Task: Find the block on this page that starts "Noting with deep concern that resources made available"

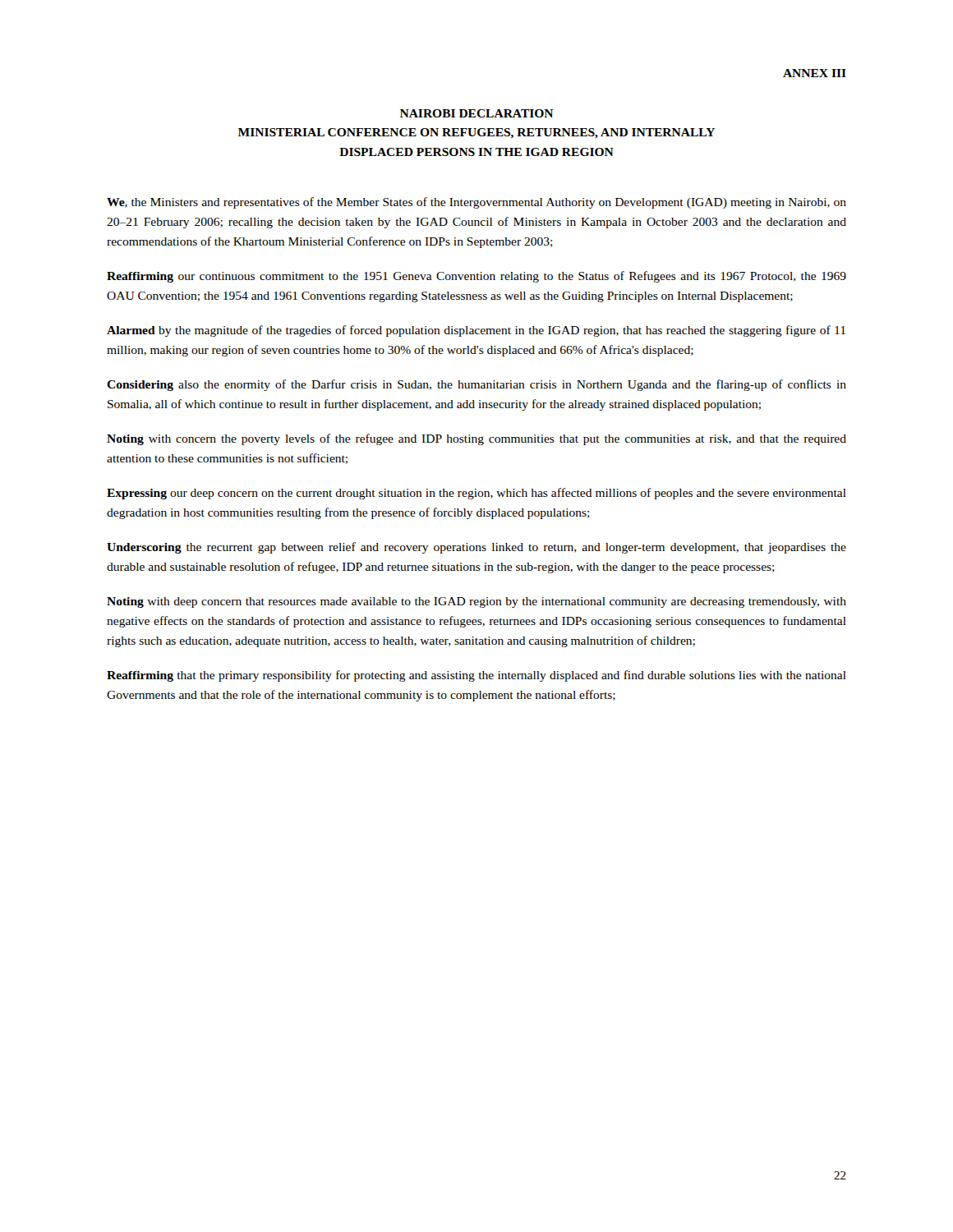Action: tap(476, 620)
